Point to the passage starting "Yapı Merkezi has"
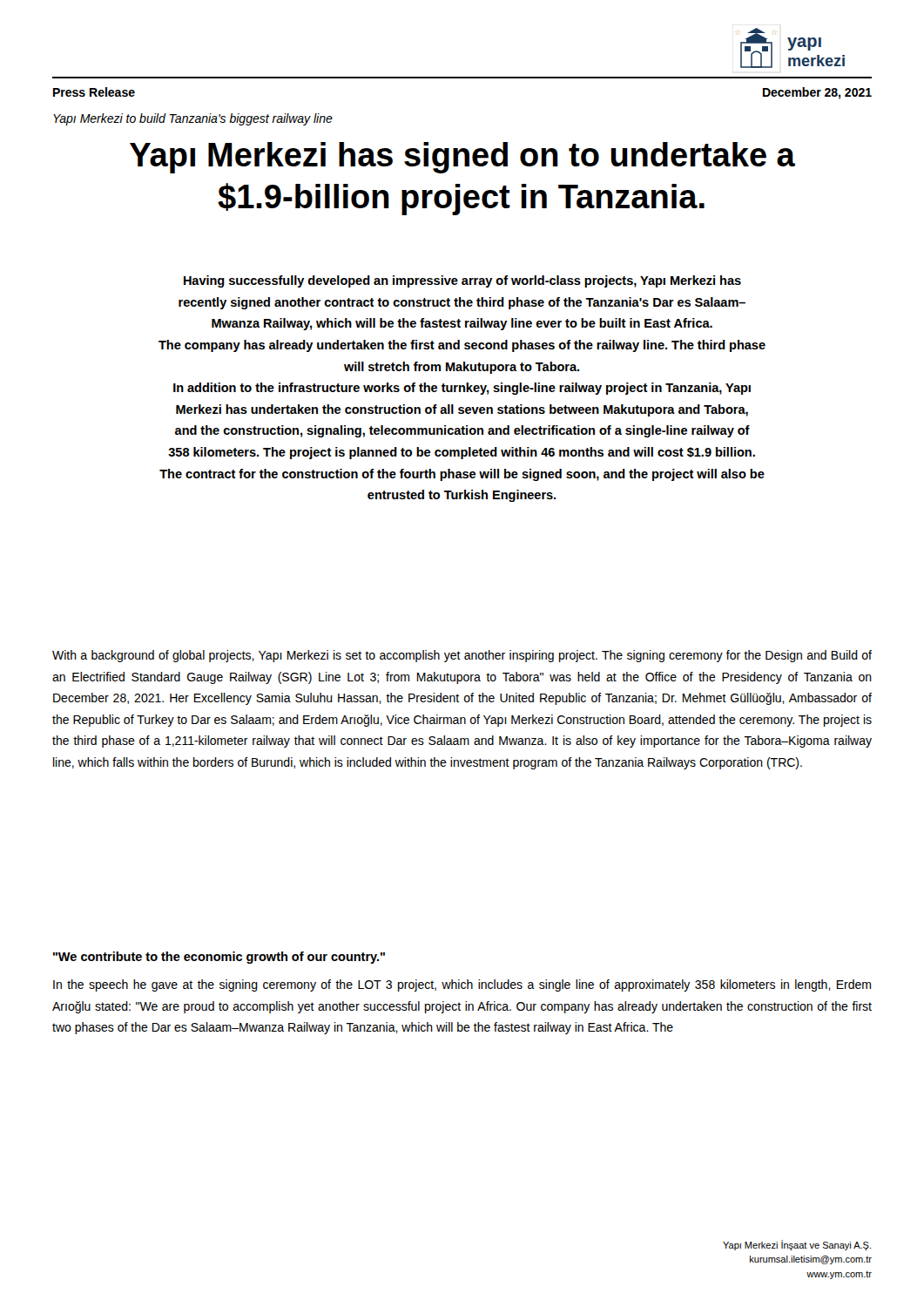Screen dimensions: 1307x924 pyautogui.click(x=462, y=176)
